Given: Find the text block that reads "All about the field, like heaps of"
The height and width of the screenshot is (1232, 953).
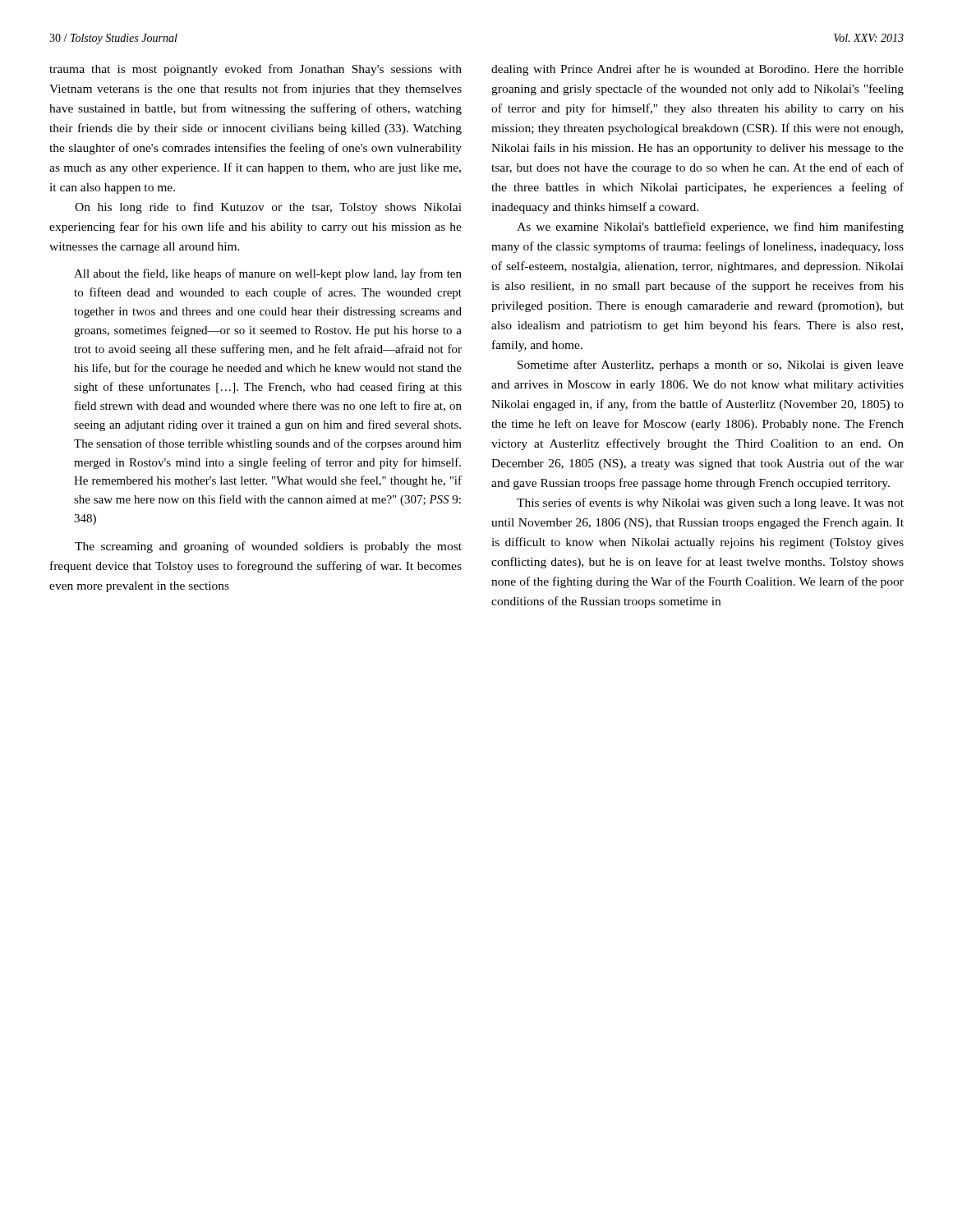Looking at the screenshot, I should tap(268, 397).
